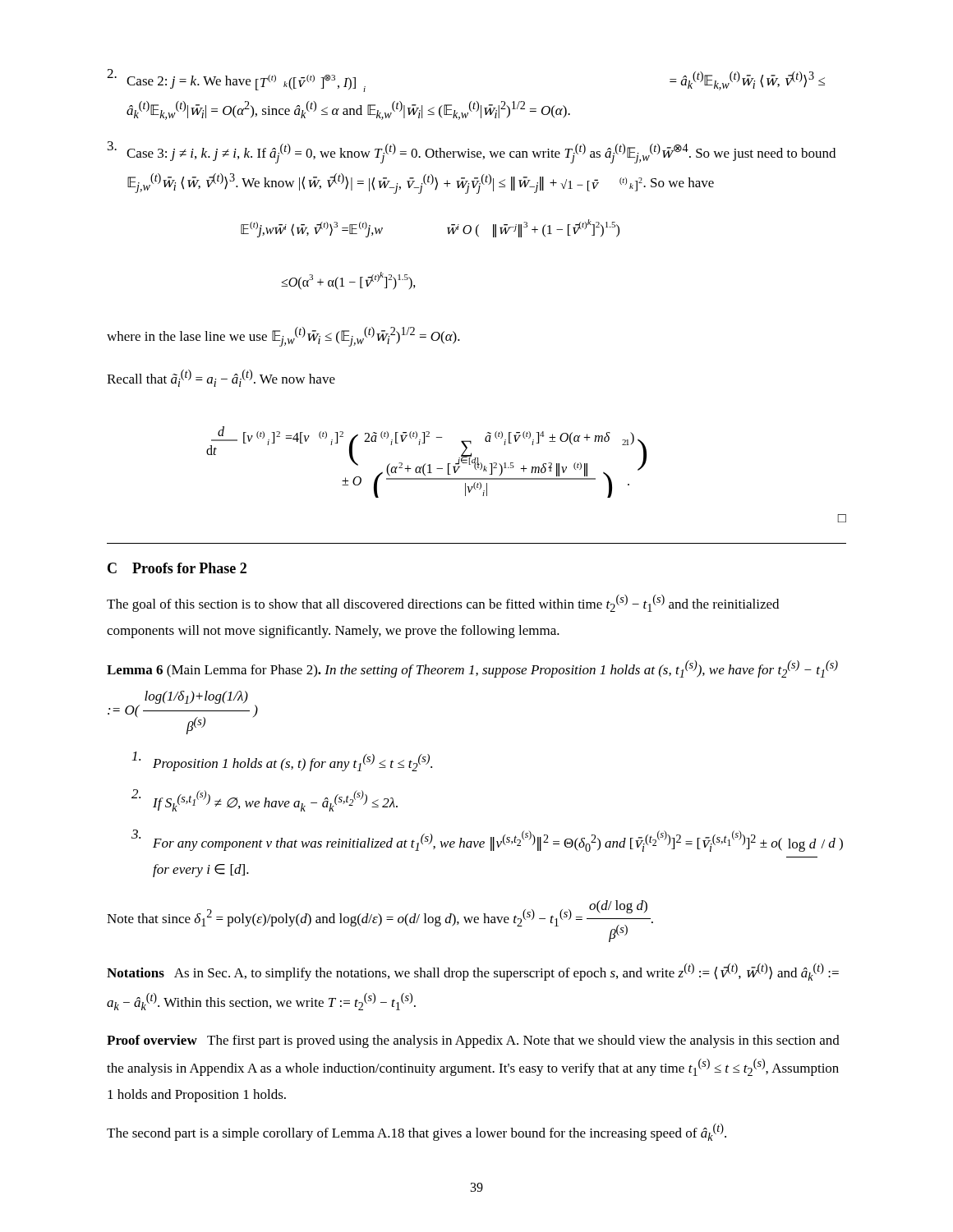Locate the list item that reads "2. If Sk(s,t1(s)) ≠ ∅,"

tap(265, 800)
